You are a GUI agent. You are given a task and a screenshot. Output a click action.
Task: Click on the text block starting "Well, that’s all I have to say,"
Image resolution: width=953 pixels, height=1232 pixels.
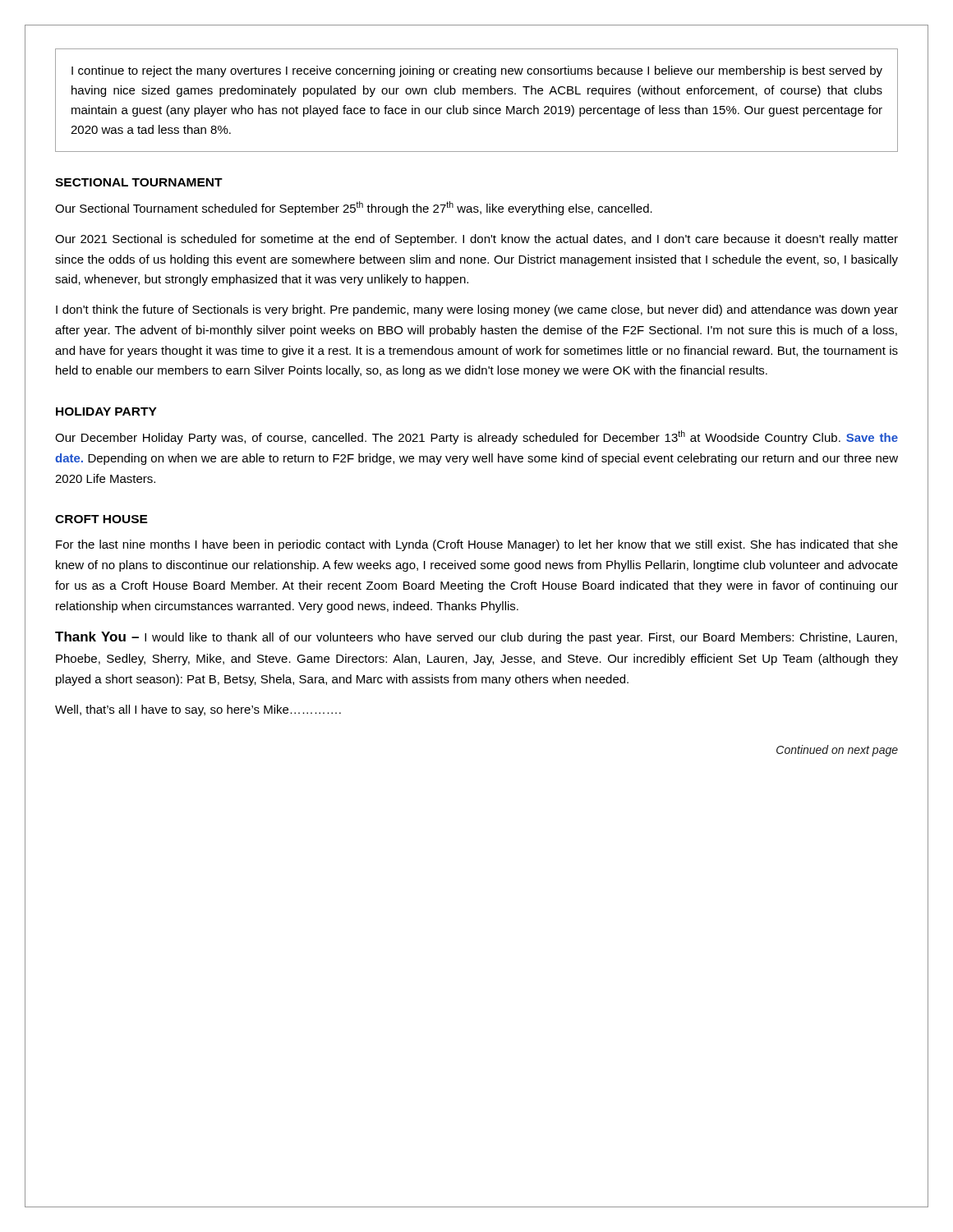click(x=198, y=709)
